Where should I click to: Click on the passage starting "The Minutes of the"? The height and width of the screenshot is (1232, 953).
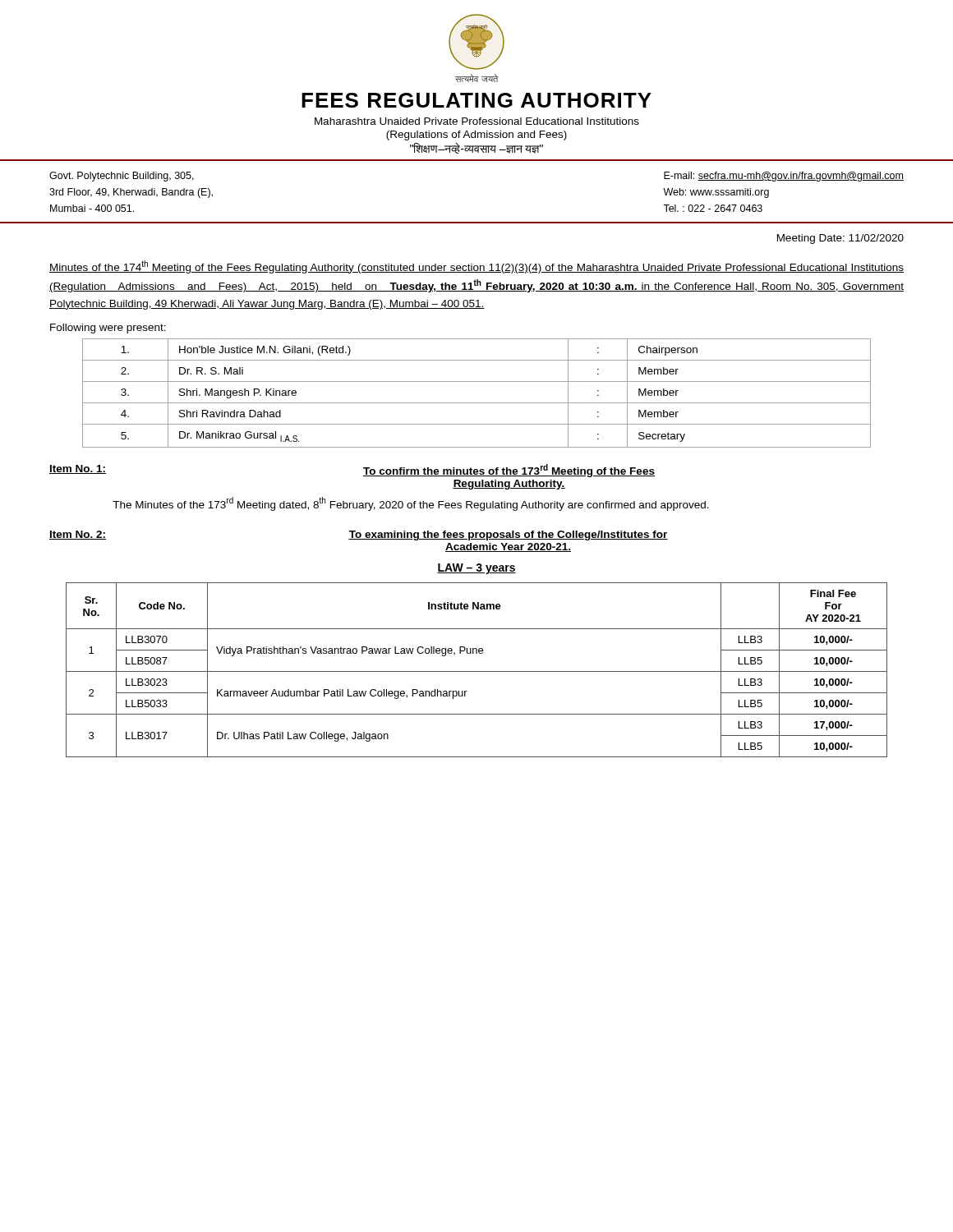click(x=396, y=503)
